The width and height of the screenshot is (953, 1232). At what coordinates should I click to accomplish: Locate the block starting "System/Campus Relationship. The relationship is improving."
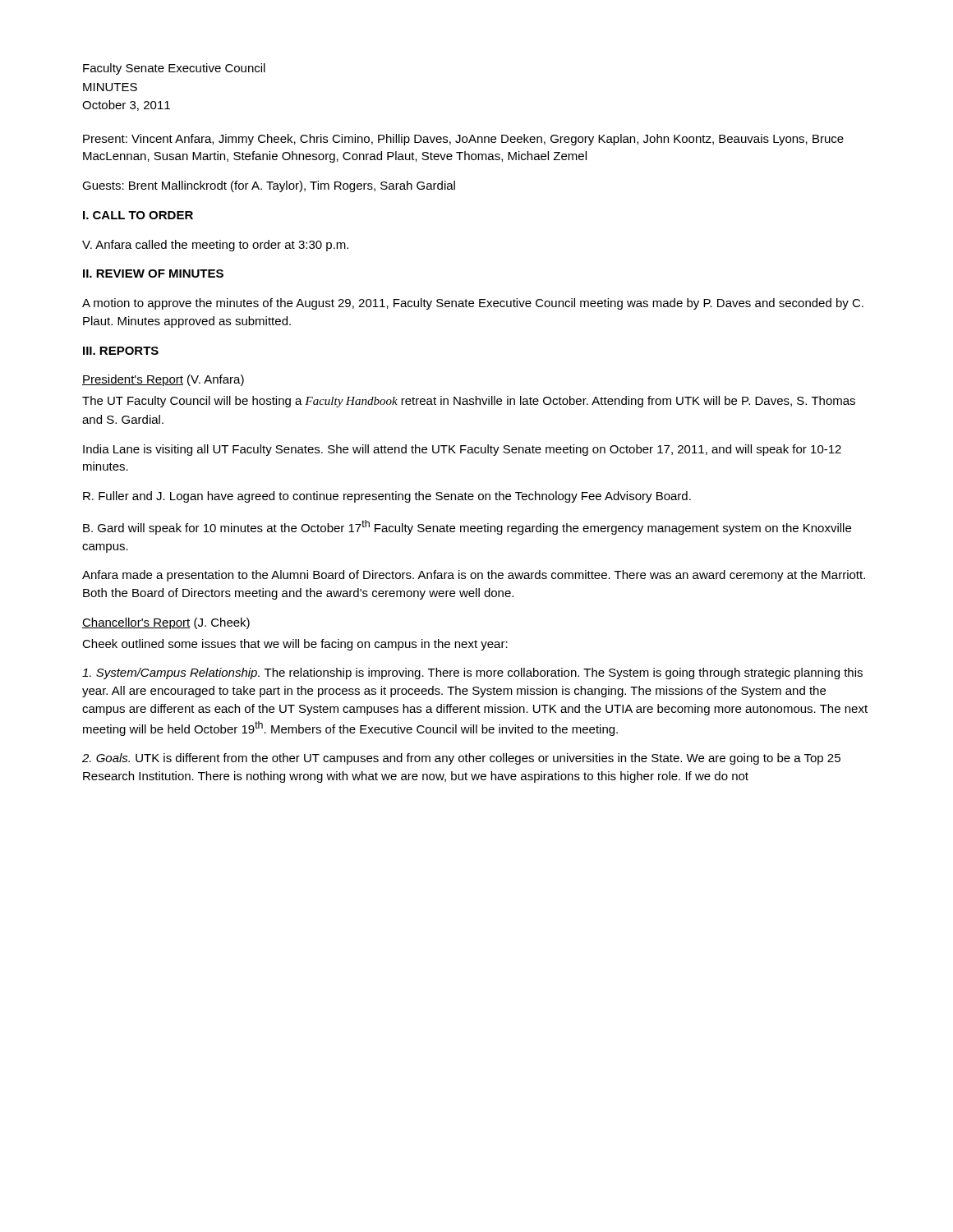(x=476, y=701)
